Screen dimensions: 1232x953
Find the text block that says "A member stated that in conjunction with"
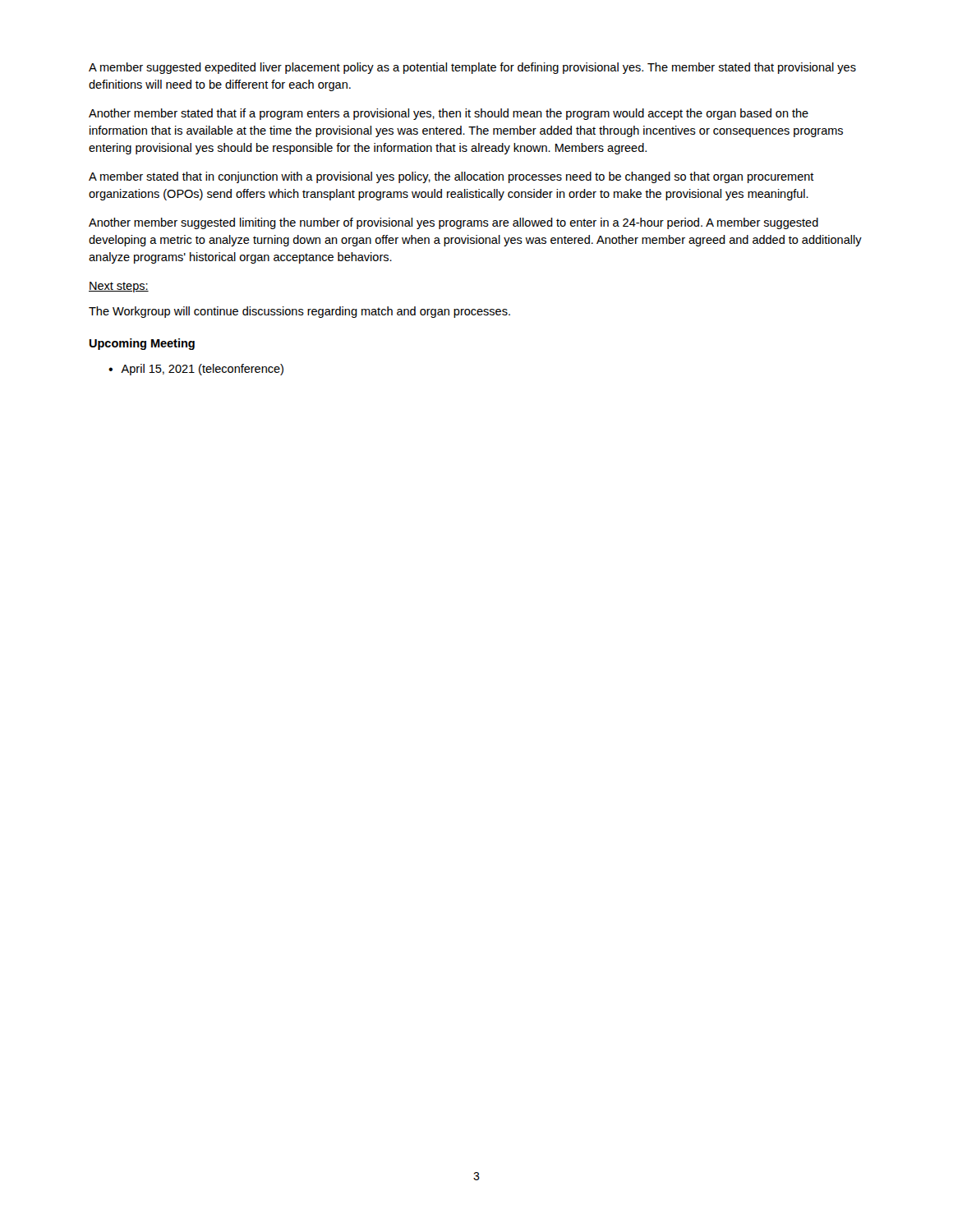451,185
